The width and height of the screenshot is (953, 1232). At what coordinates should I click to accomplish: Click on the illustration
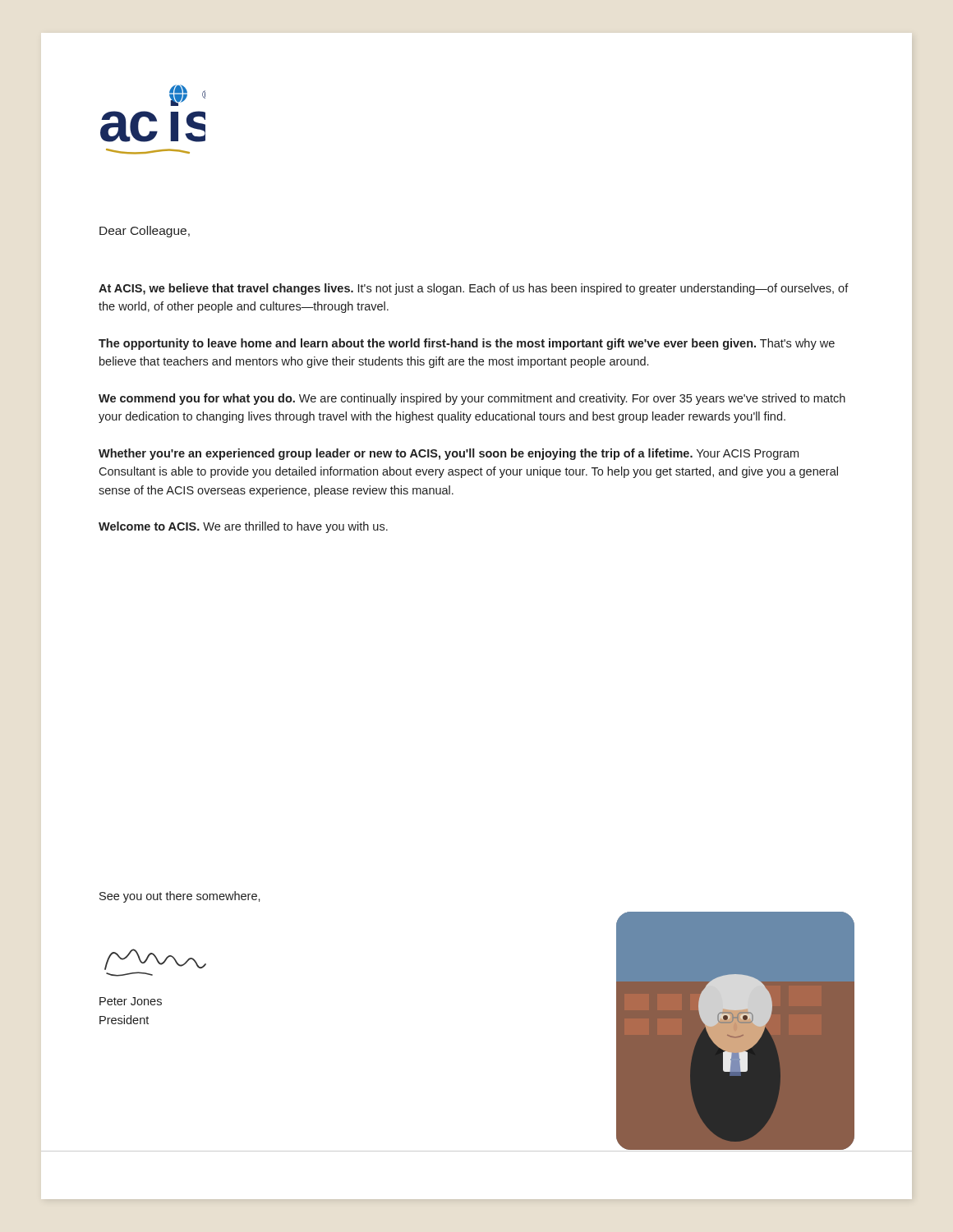[164, 979]
